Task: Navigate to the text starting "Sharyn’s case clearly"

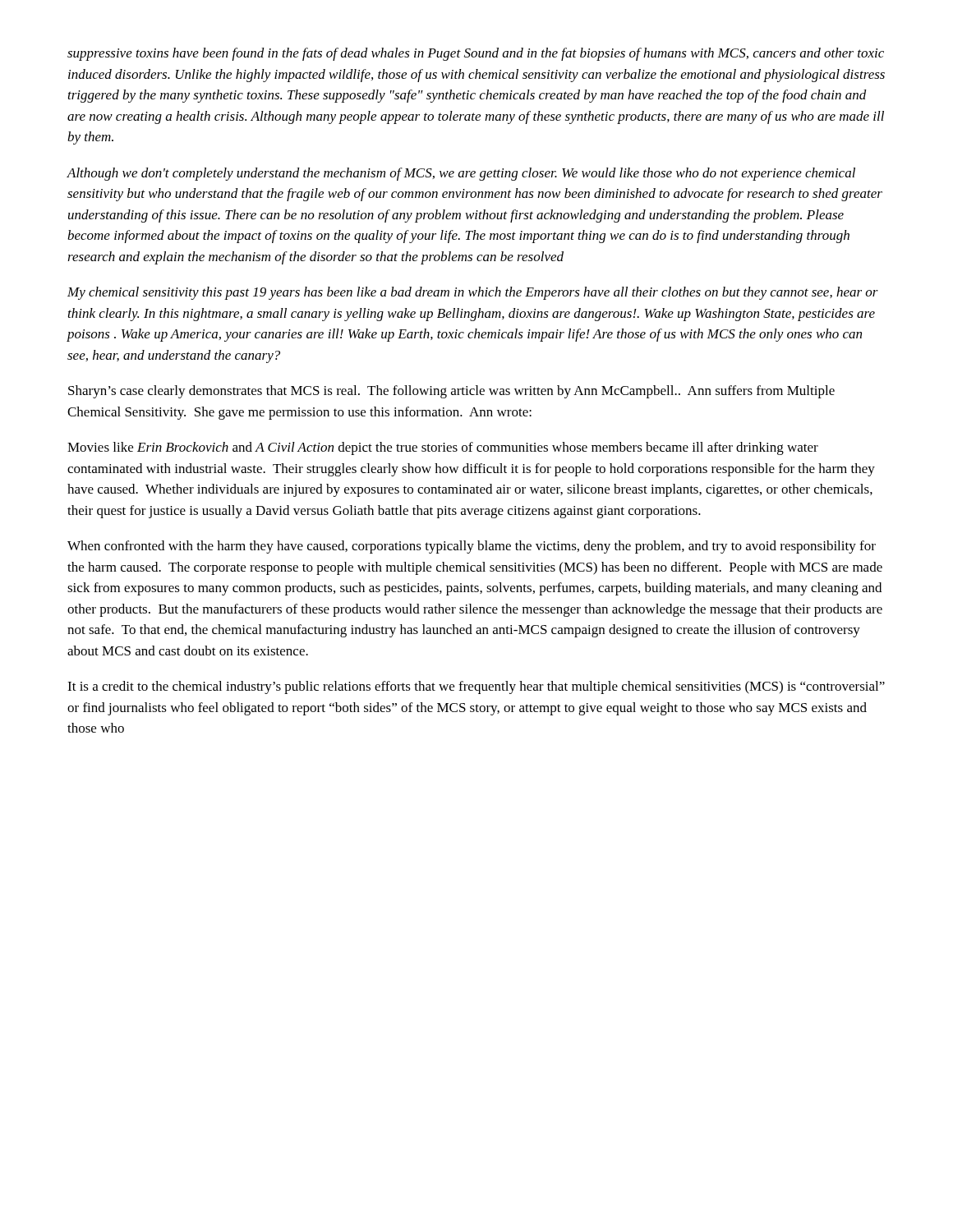Action: 451,401
